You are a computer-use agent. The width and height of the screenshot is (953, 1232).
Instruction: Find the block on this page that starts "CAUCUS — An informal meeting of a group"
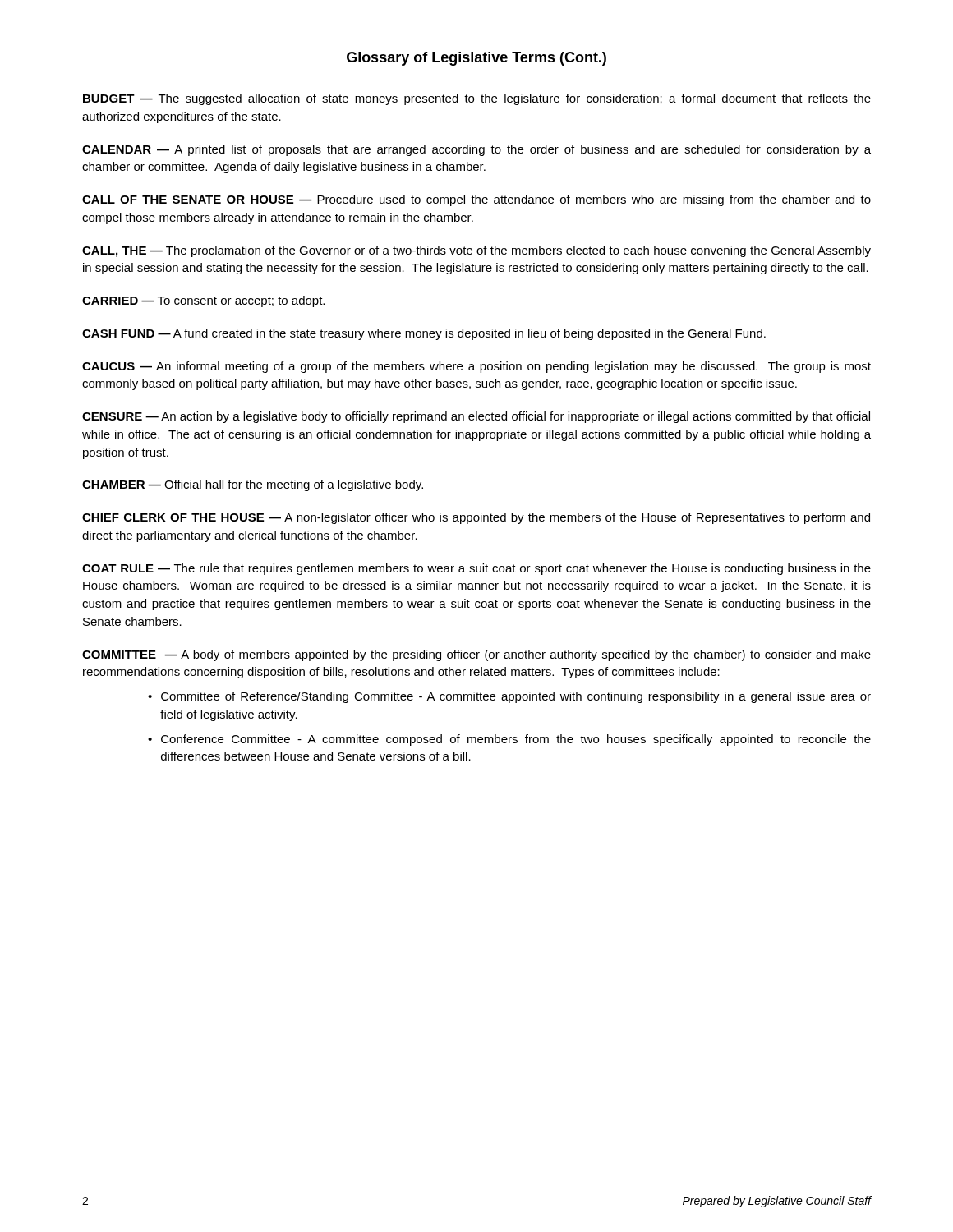[x=476, y=374]
